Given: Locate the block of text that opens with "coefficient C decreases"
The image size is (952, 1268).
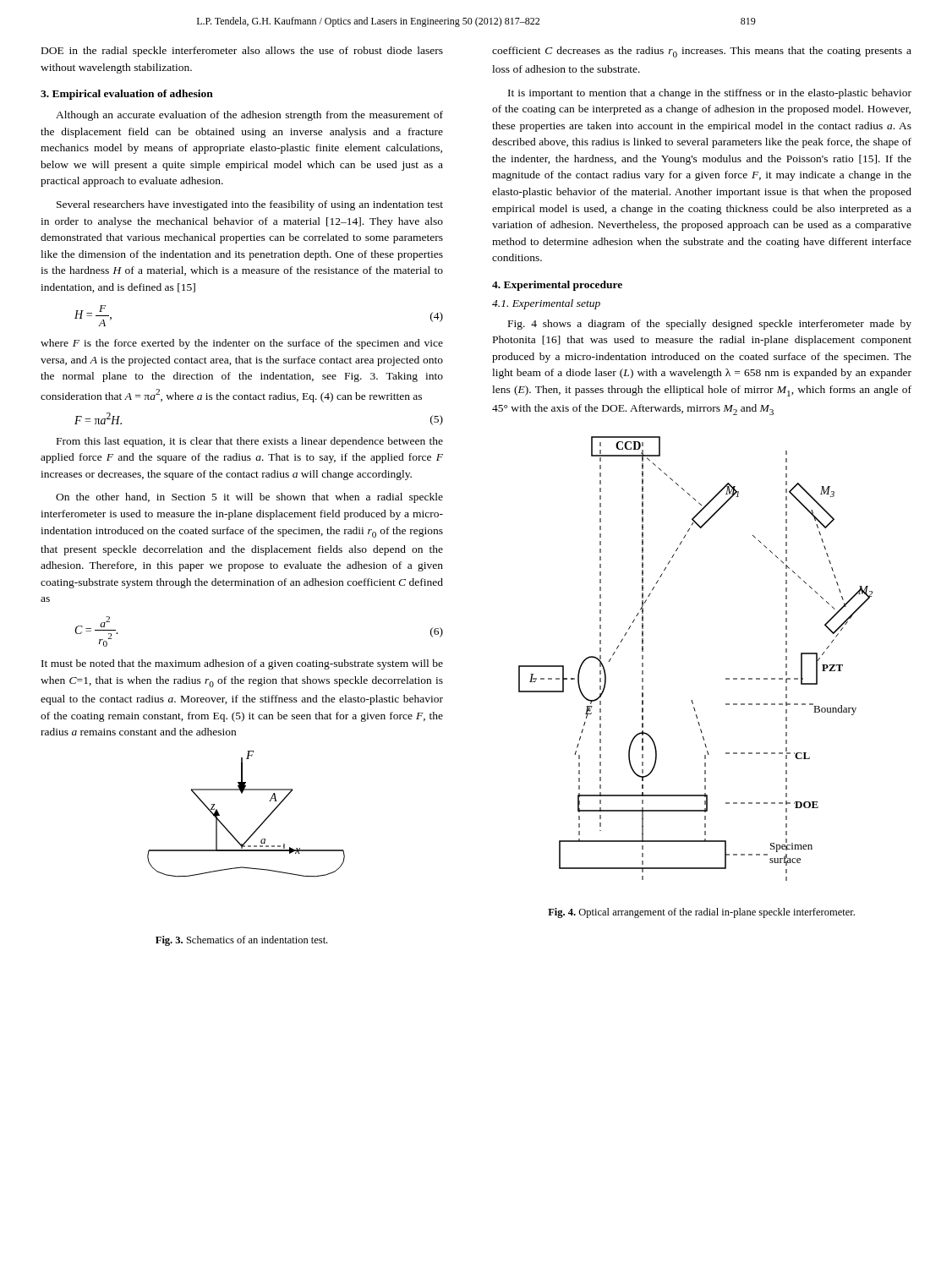Looking at the screenshot, I should [x=702, y=60].
